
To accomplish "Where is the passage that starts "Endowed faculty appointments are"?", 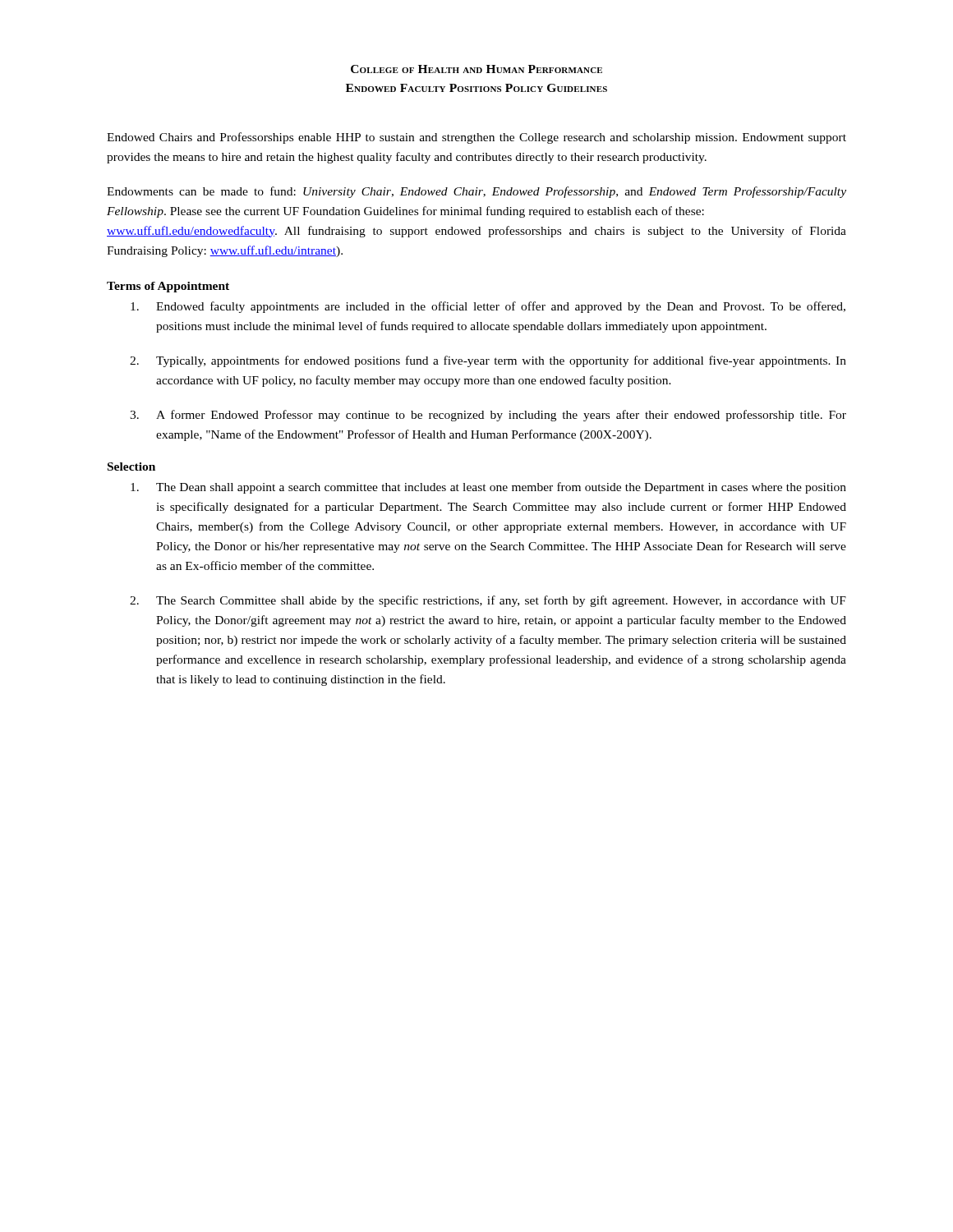I will tap(488, 316).
